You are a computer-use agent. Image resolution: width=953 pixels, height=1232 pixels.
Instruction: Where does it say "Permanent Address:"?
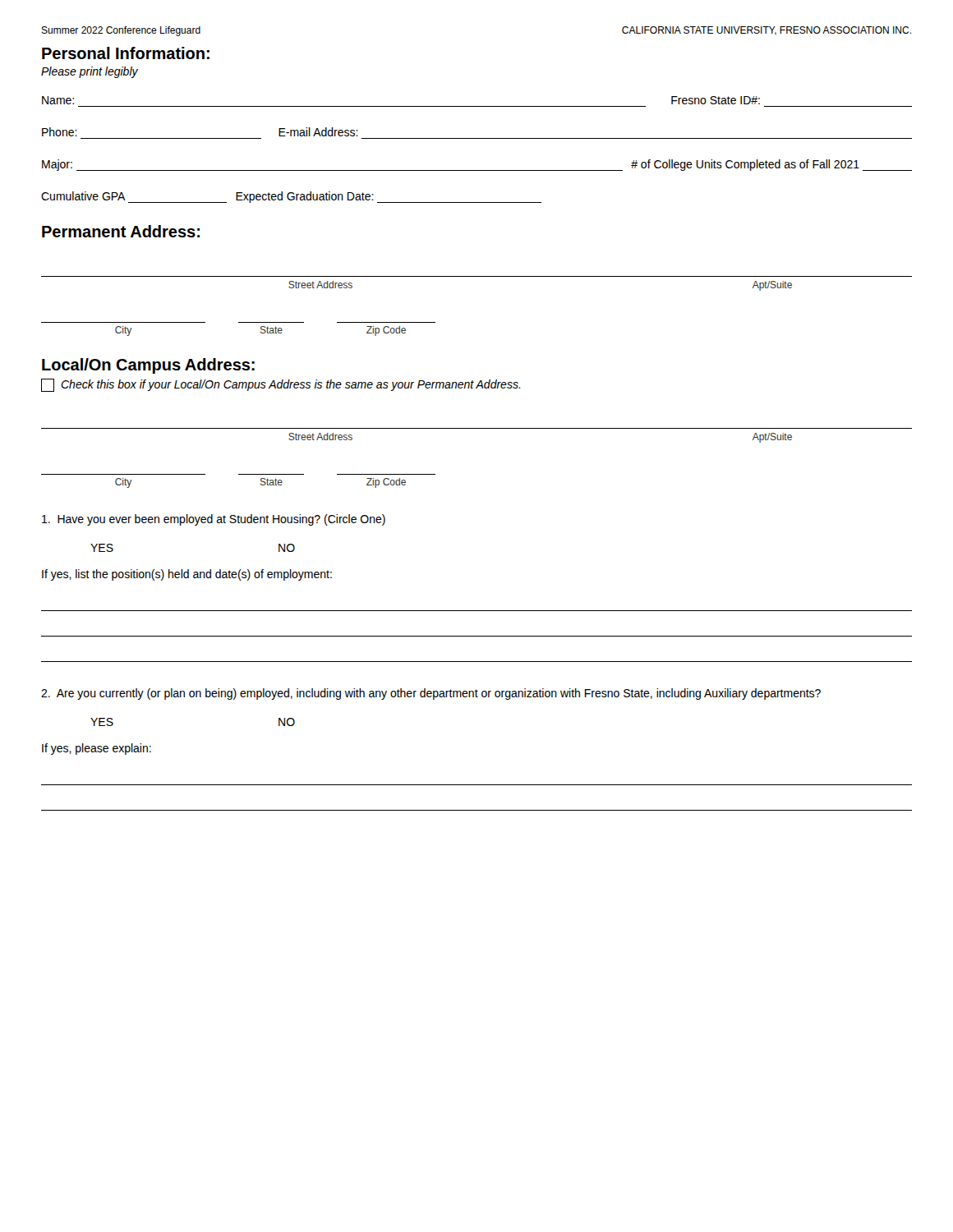pos(121,232)
